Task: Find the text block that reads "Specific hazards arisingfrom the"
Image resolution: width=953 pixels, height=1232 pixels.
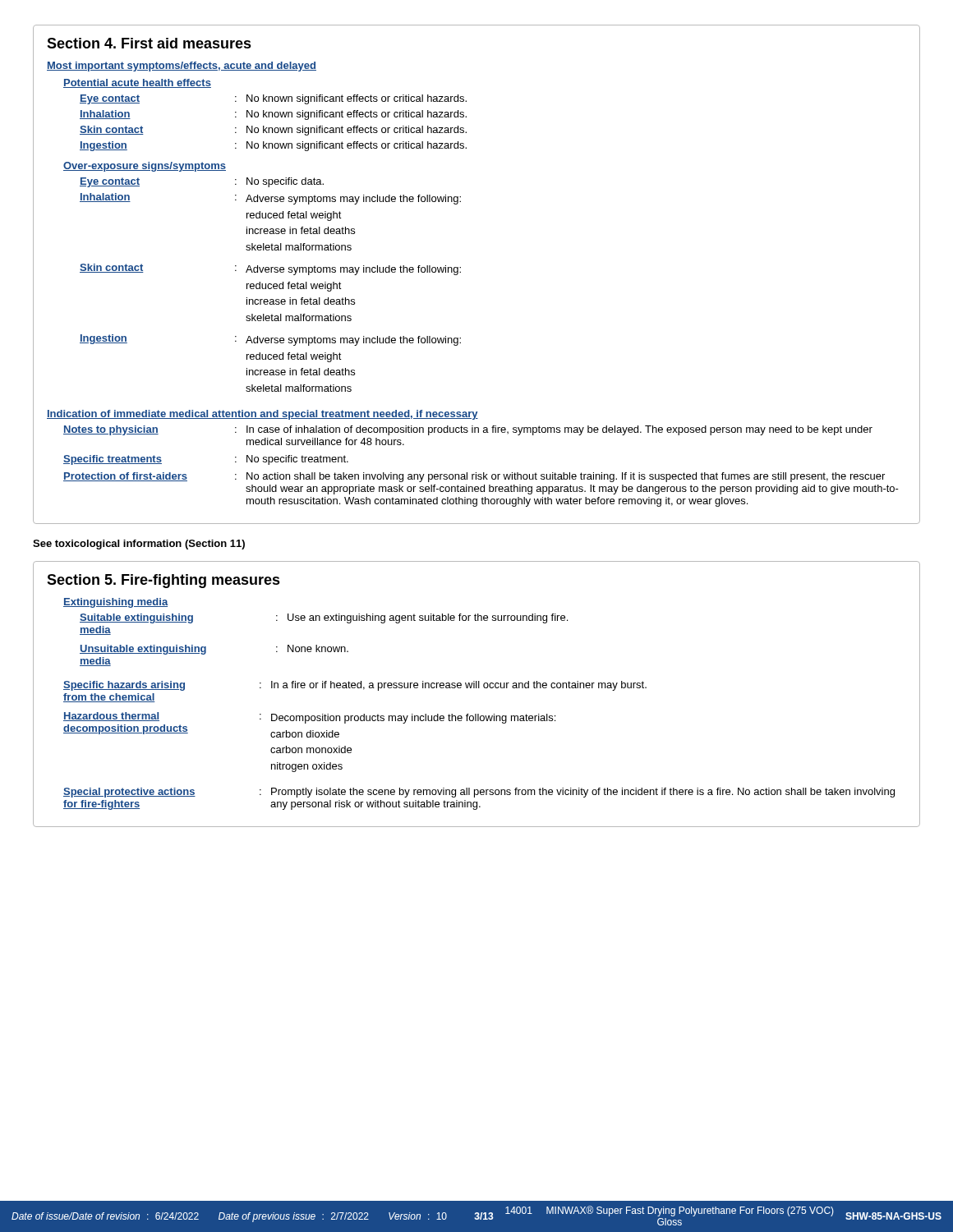Action: pyautogui.click(x=485, y=691)
